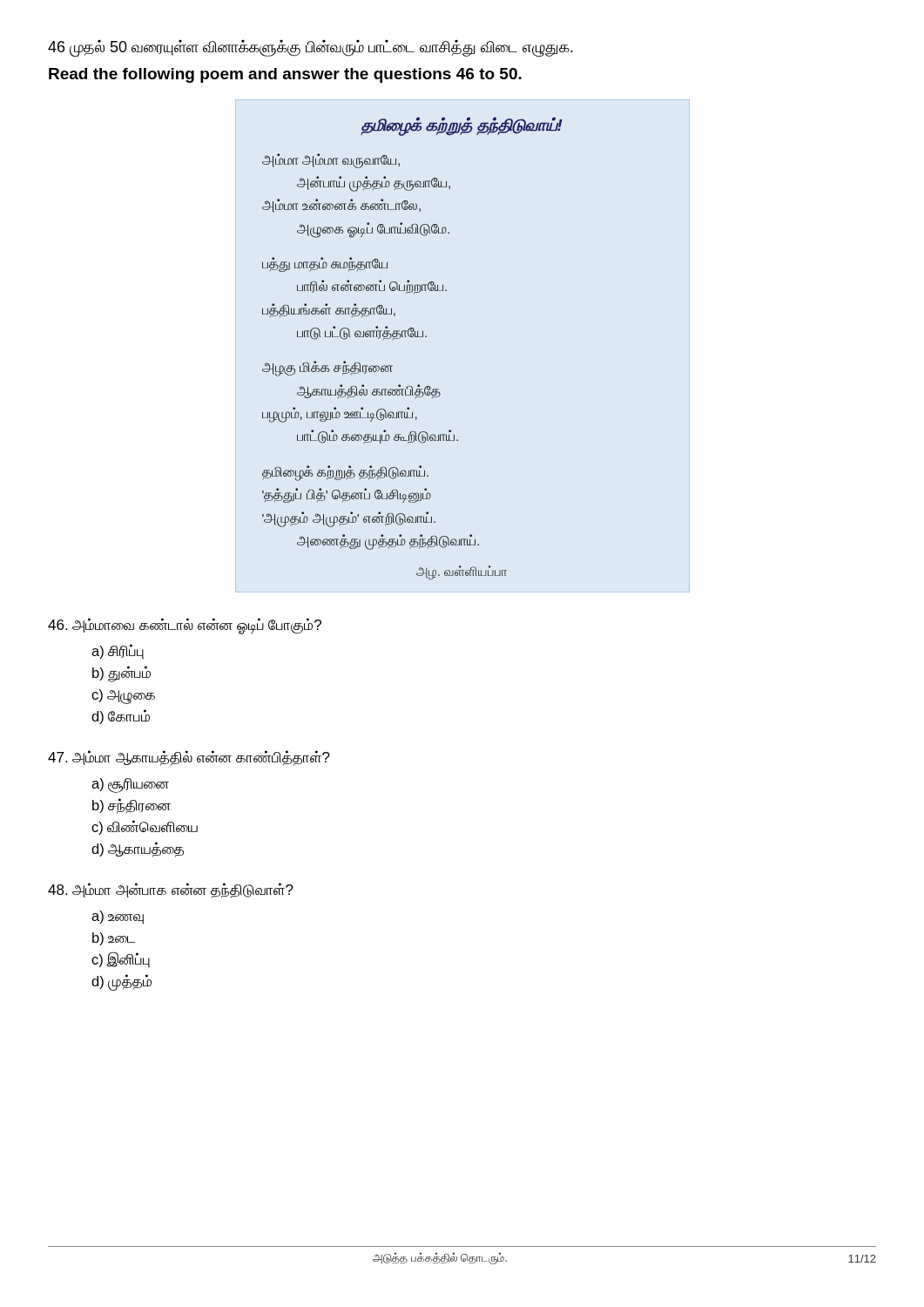
Task: Click on the element starting "46 முதல் 50 வரையுள்ள வினாக்களுக்கு பின்வரும் பாட்டை"
Action: coord(311,47)
